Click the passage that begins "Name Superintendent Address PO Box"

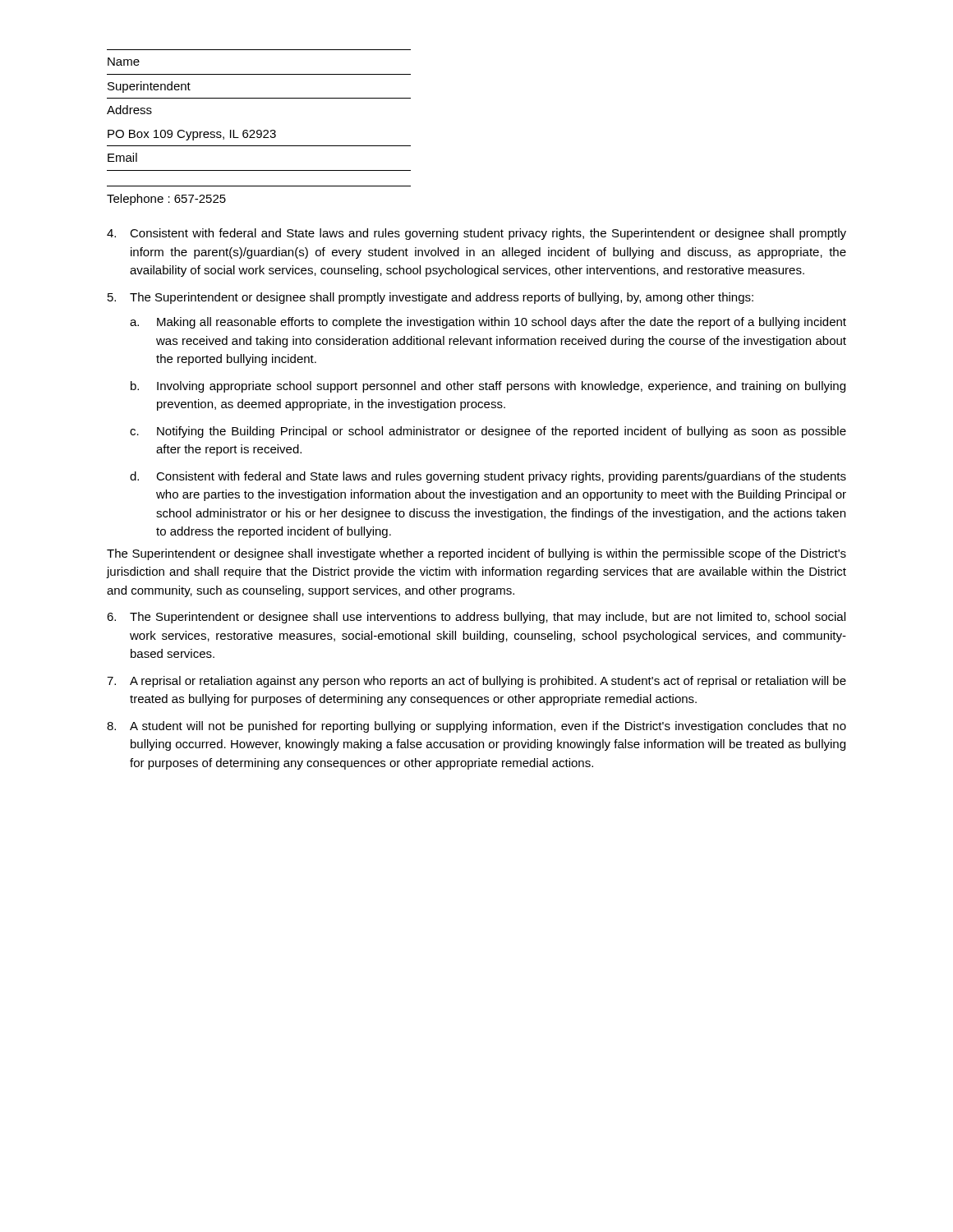pos(124,62)
